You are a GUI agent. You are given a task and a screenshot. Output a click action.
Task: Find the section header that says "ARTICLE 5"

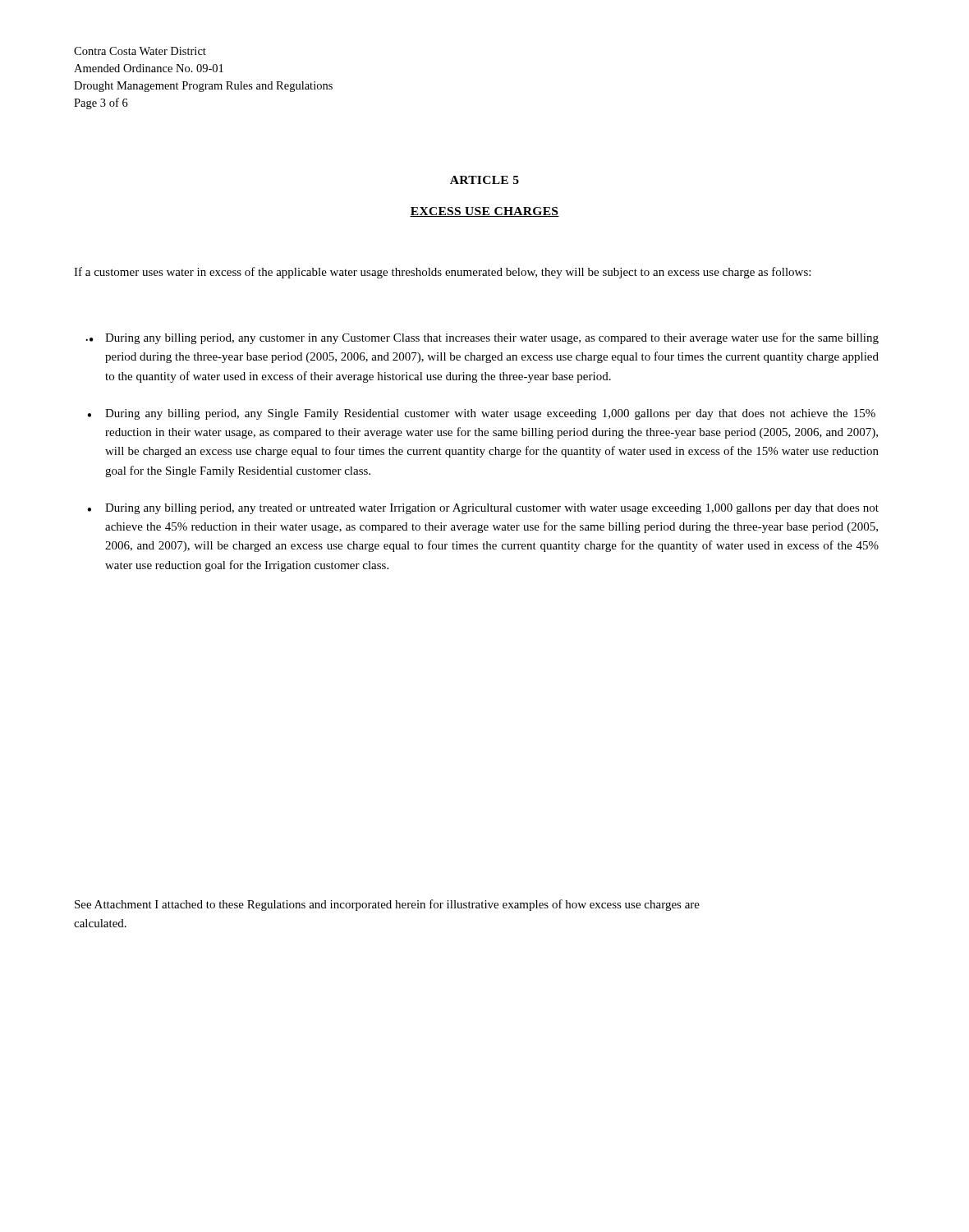[x=484, y=179]
